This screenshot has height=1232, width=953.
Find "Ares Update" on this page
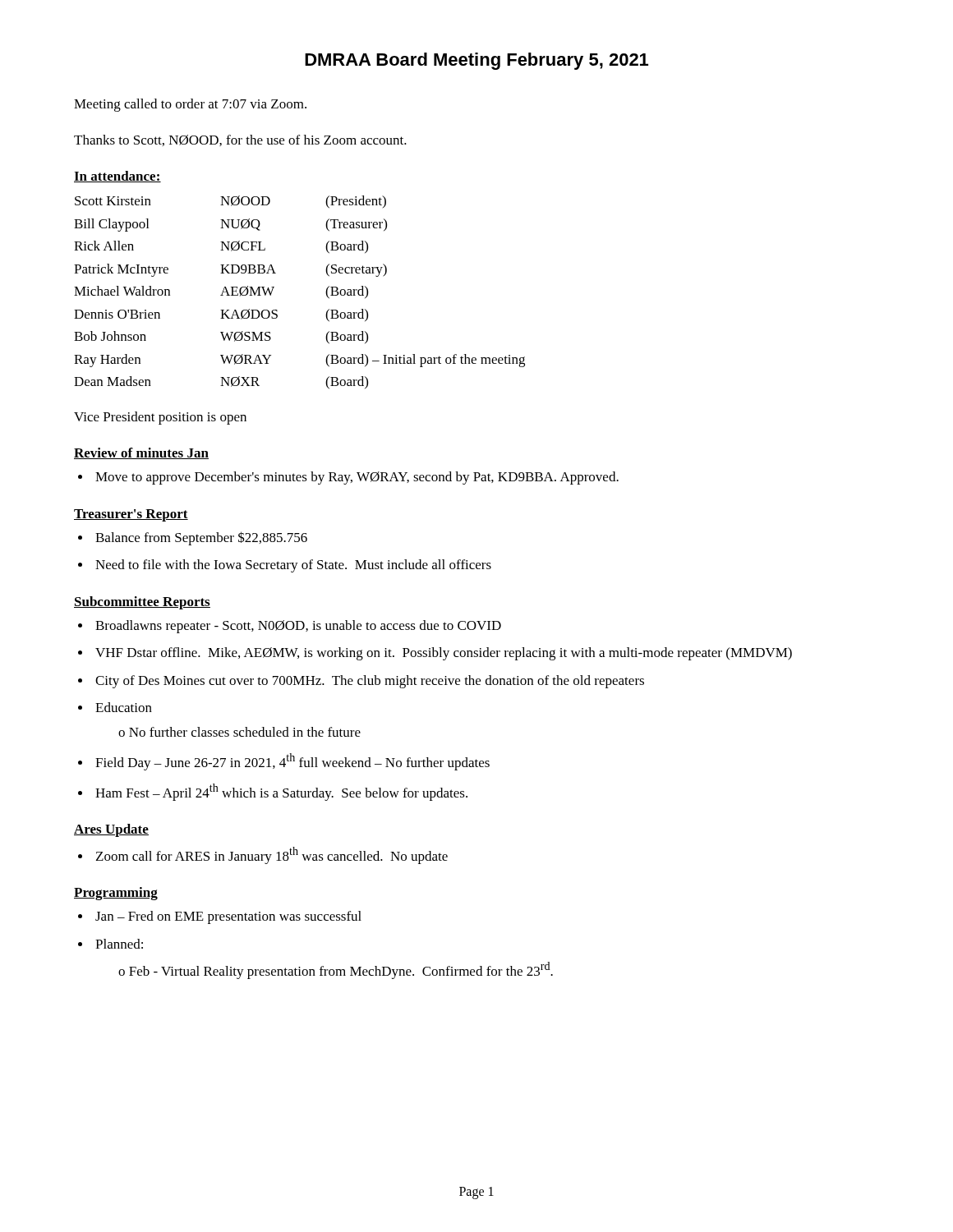pyautogui.click(x=111, y=829)
